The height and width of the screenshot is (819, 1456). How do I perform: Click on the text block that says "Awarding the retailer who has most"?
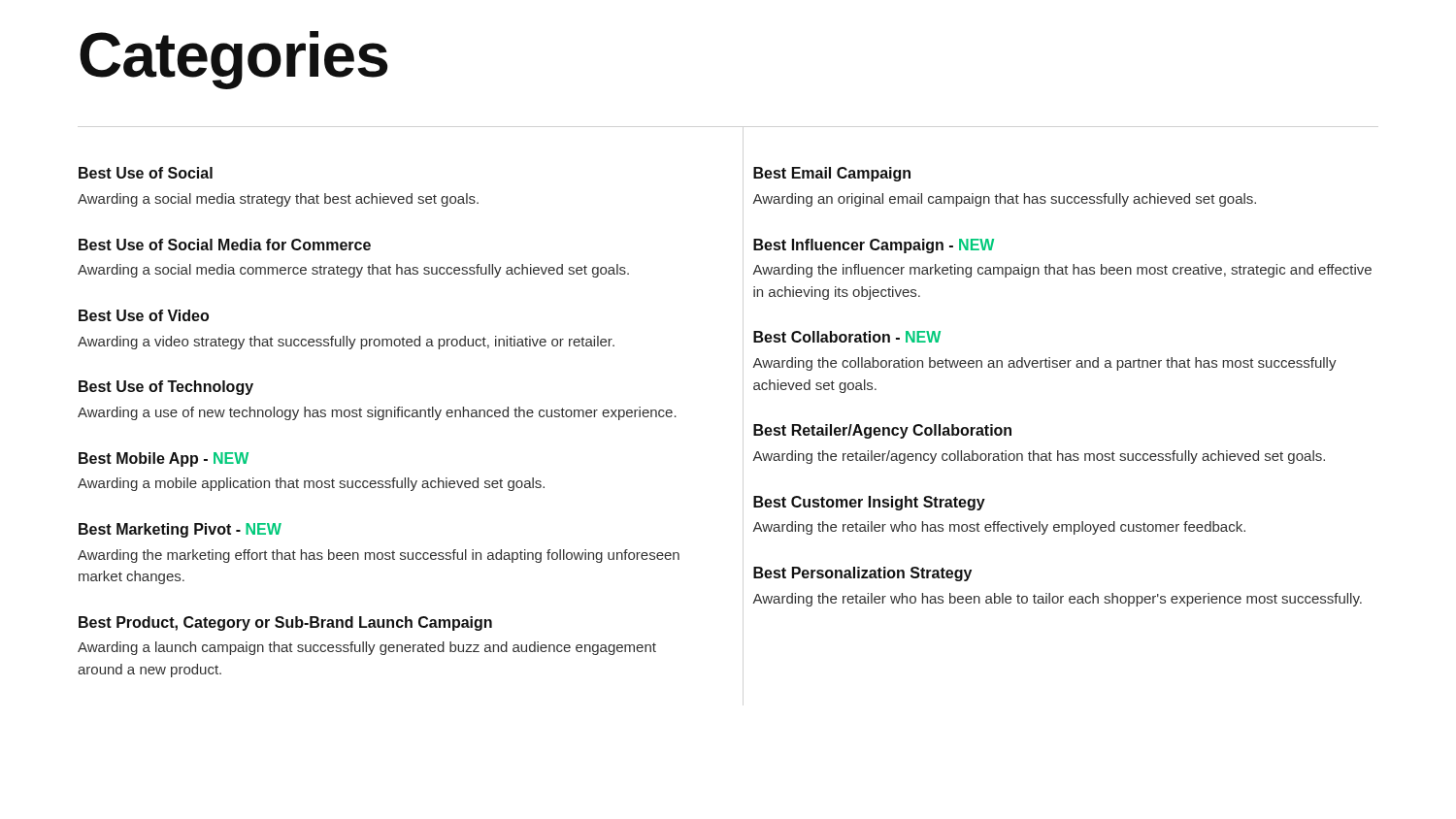point(1066,528)
